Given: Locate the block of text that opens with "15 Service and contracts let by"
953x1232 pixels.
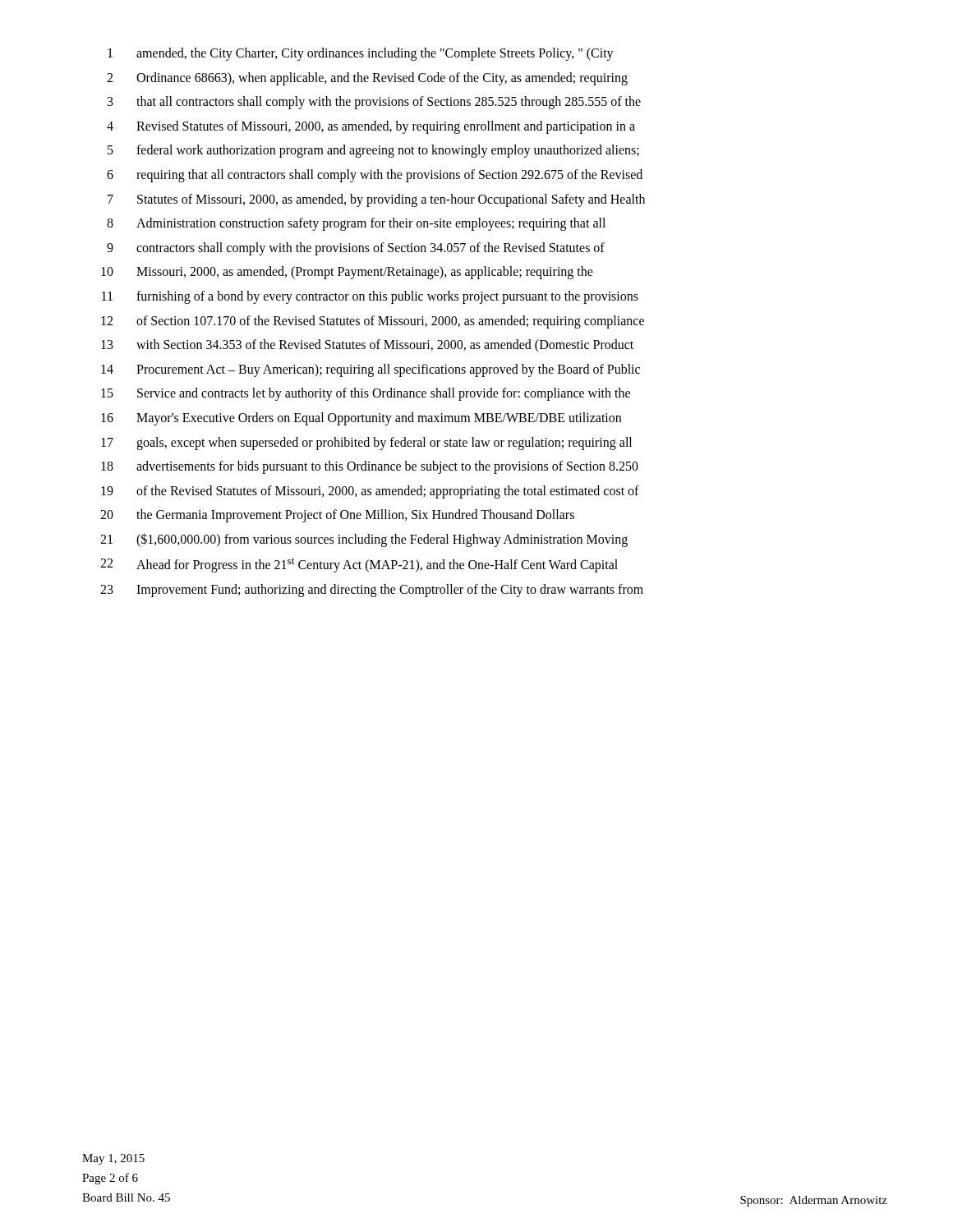Looking at the screenshot, I should click(485, 394).
